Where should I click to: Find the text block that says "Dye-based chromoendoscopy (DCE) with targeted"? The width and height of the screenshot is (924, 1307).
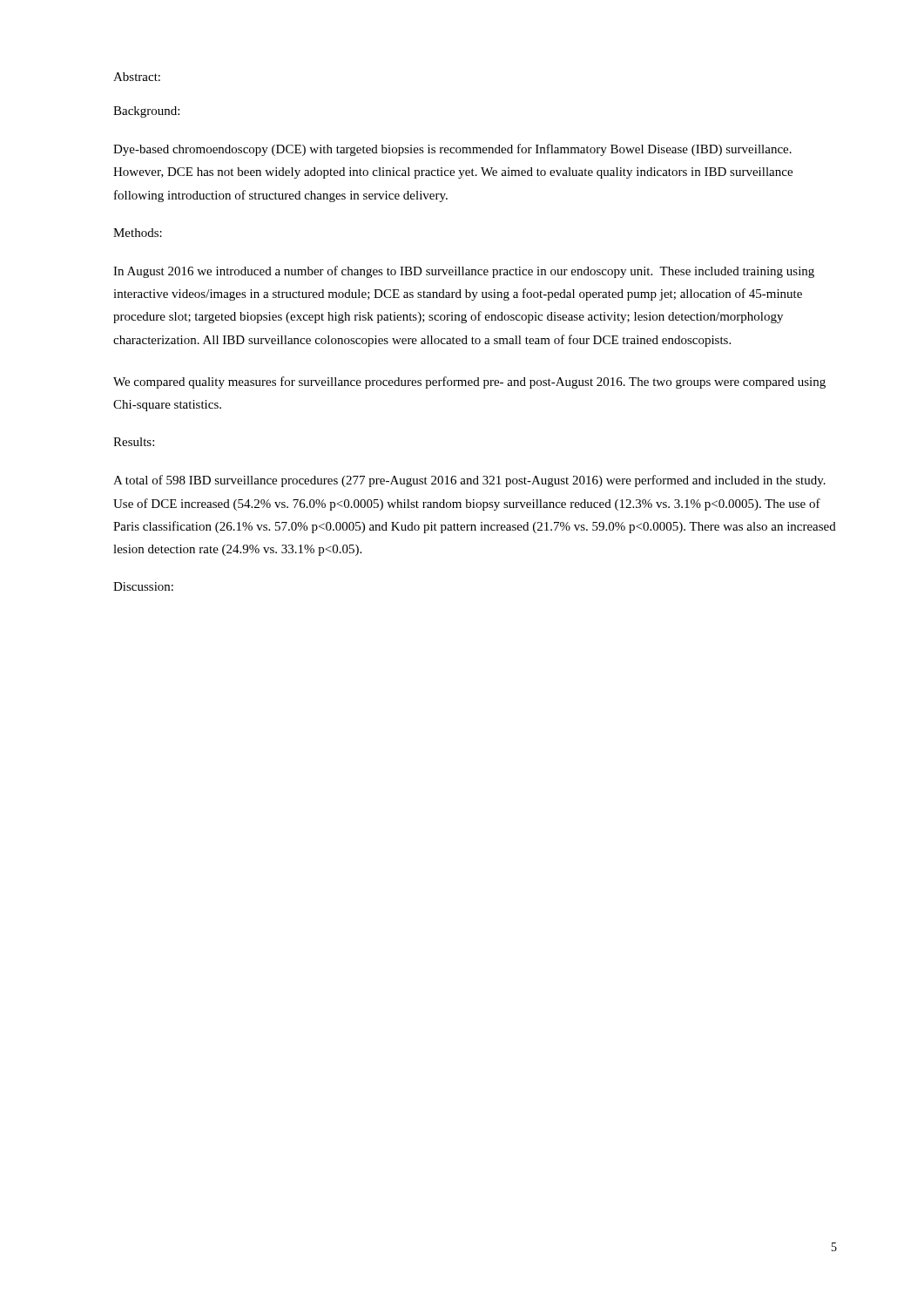point(453,172)
